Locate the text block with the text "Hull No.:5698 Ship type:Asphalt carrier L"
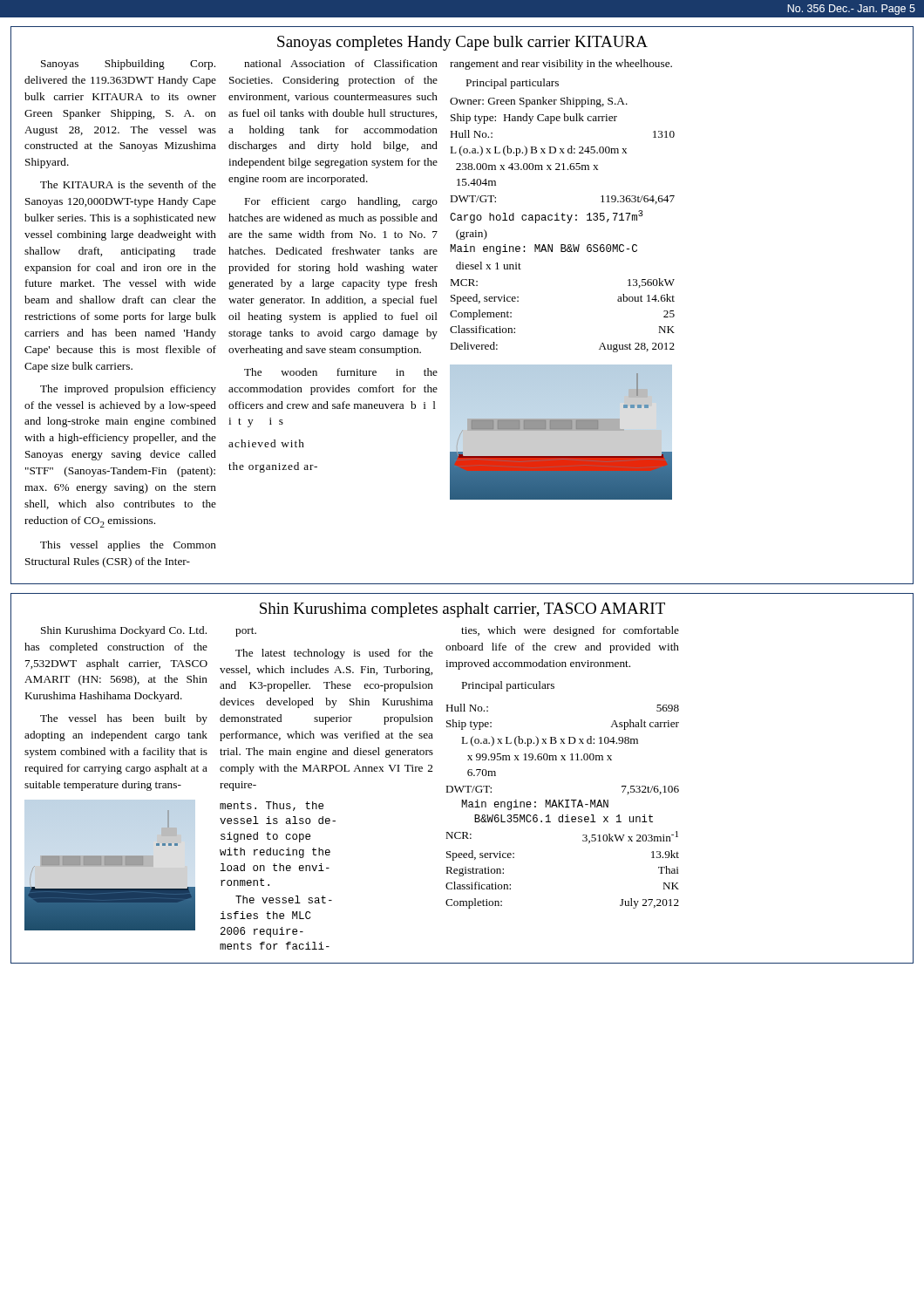 coord(562,805)
